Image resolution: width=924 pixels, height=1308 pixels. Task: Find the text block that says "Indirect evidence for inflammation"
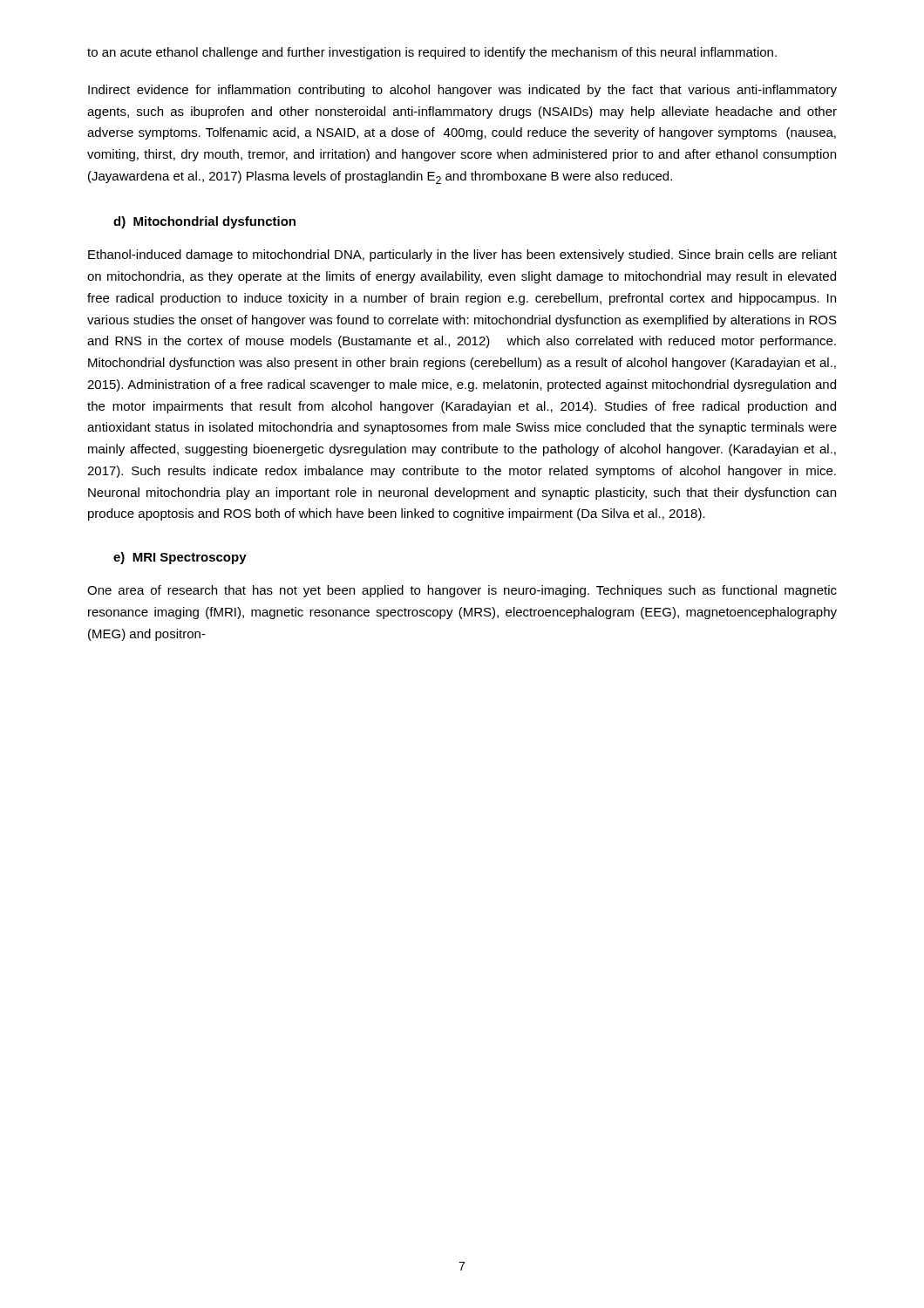pos(462,134)
